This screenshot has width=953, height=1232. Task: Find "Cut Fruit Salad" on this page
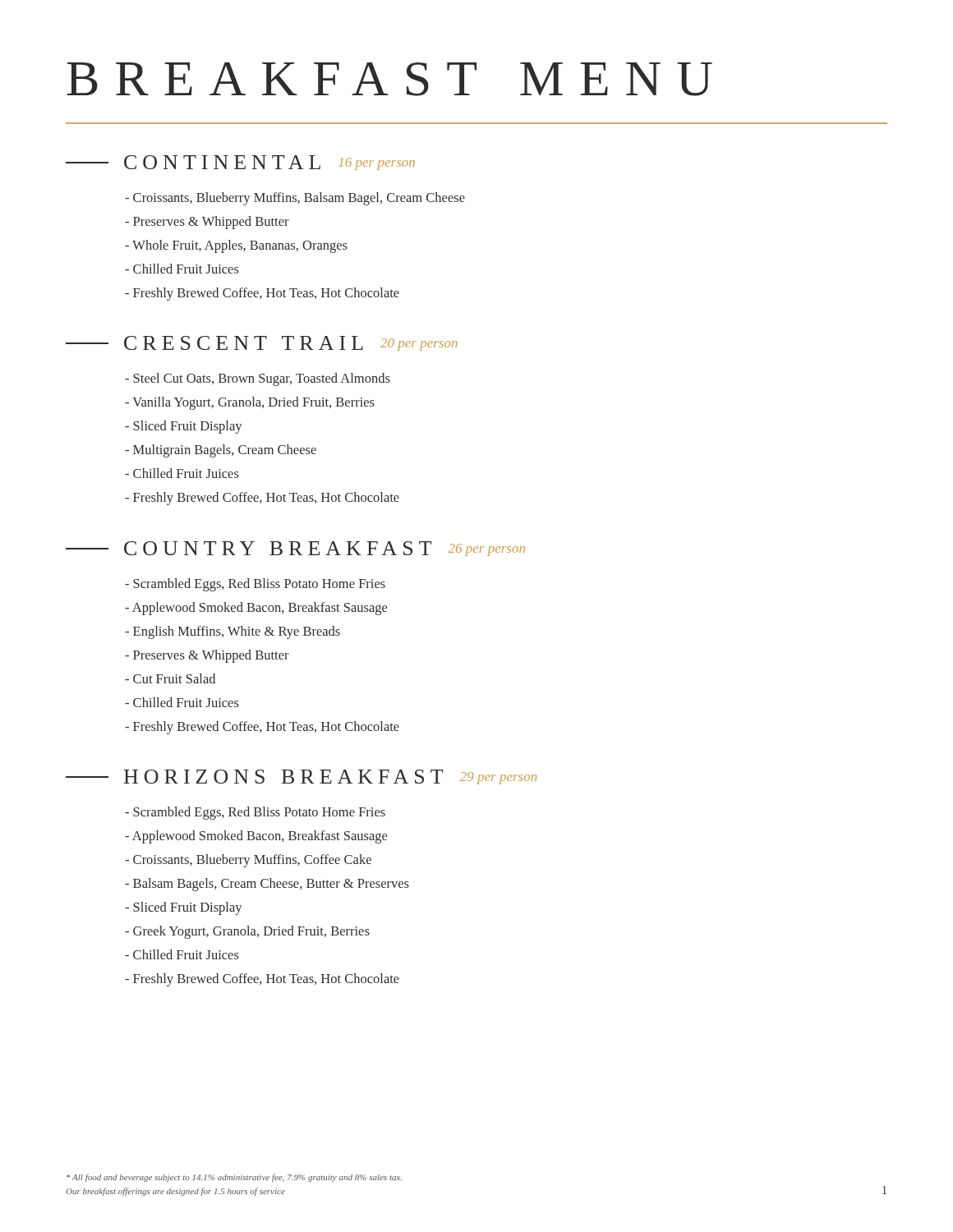pos(170,679)
